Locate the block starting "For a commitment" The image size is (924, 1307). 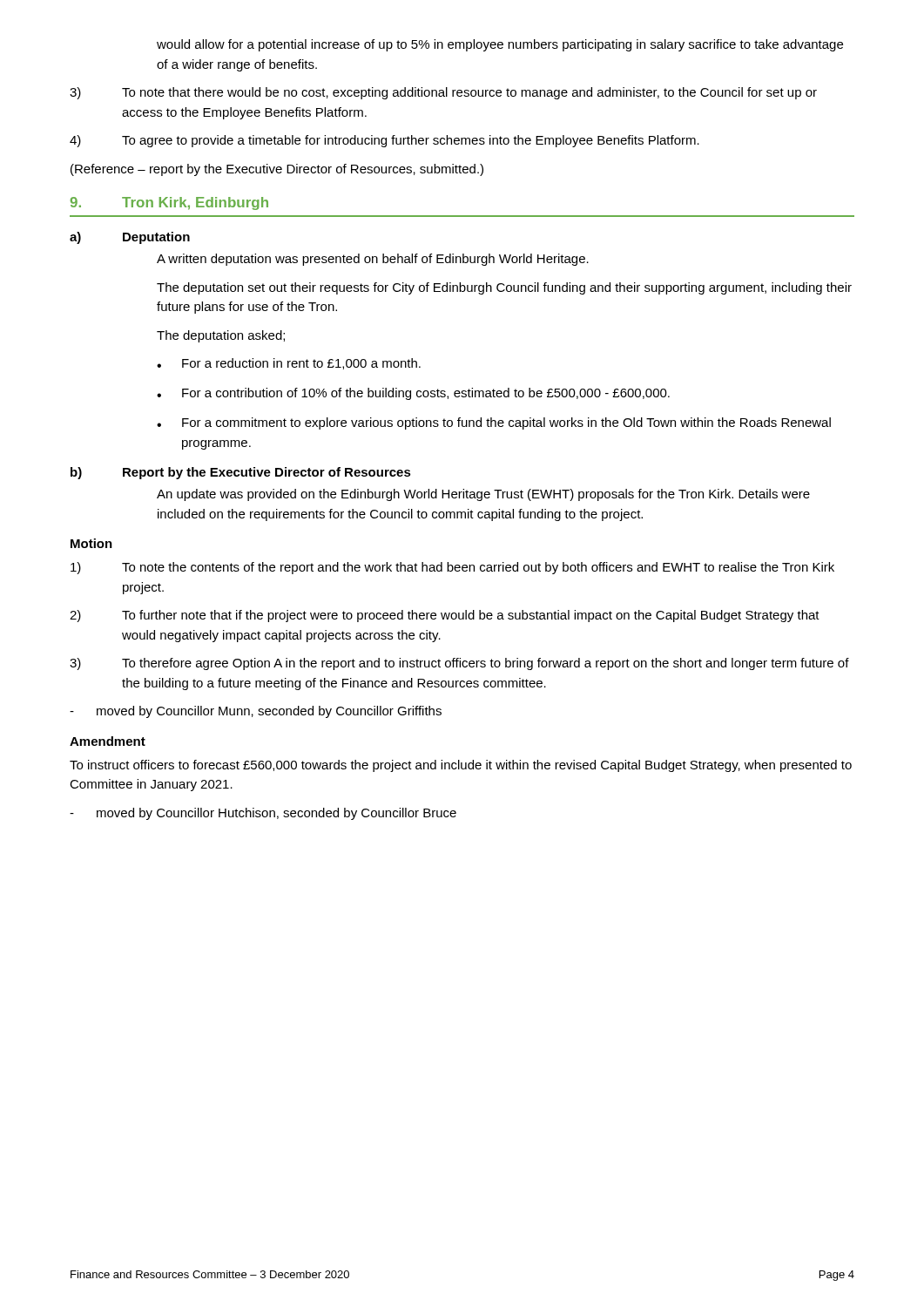coord(506,433)
